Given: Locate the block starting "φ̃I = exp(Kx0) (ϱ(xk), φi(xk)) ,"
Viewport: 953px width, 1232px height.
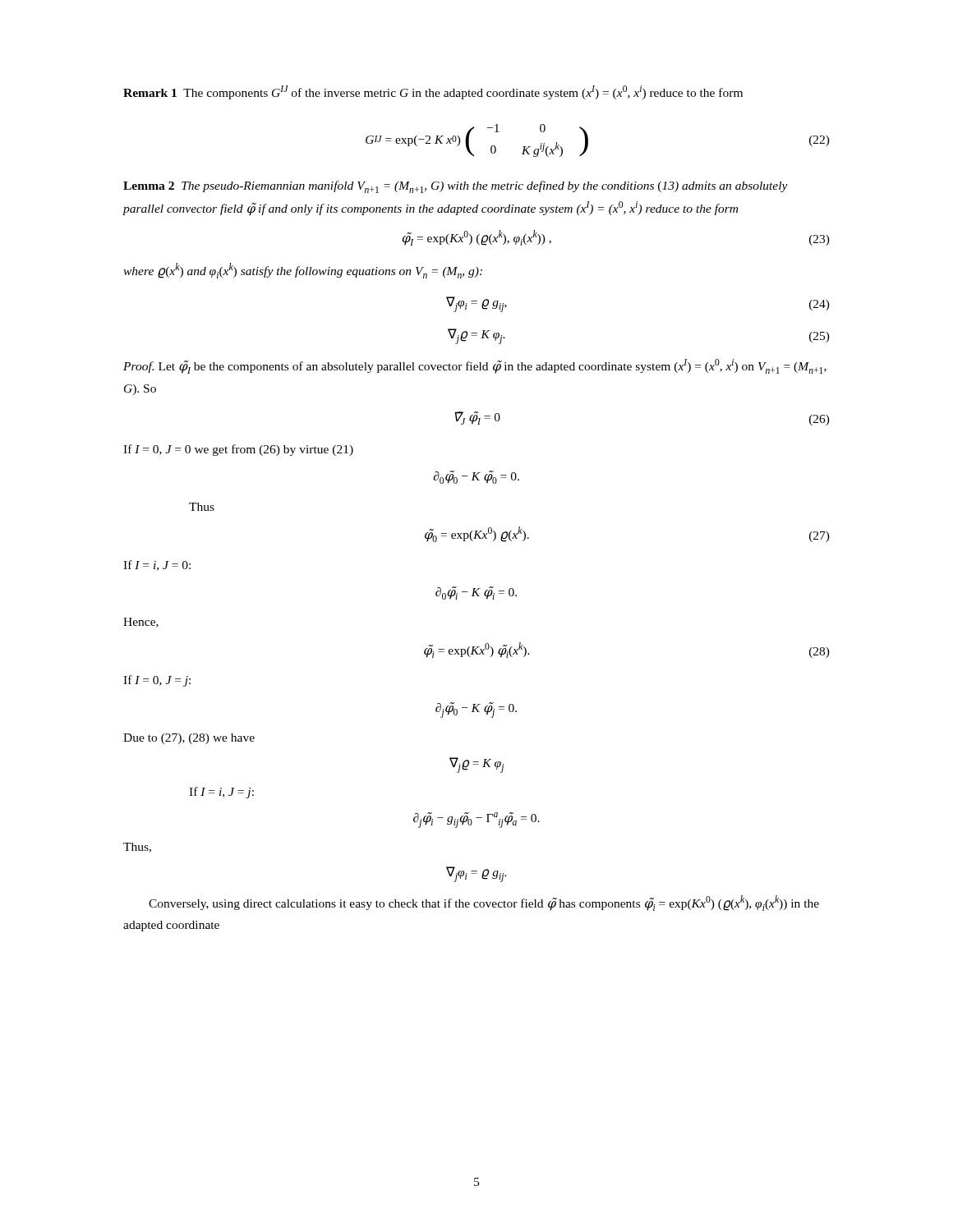Looking at the screenshot, I should [x=478, y=238].
